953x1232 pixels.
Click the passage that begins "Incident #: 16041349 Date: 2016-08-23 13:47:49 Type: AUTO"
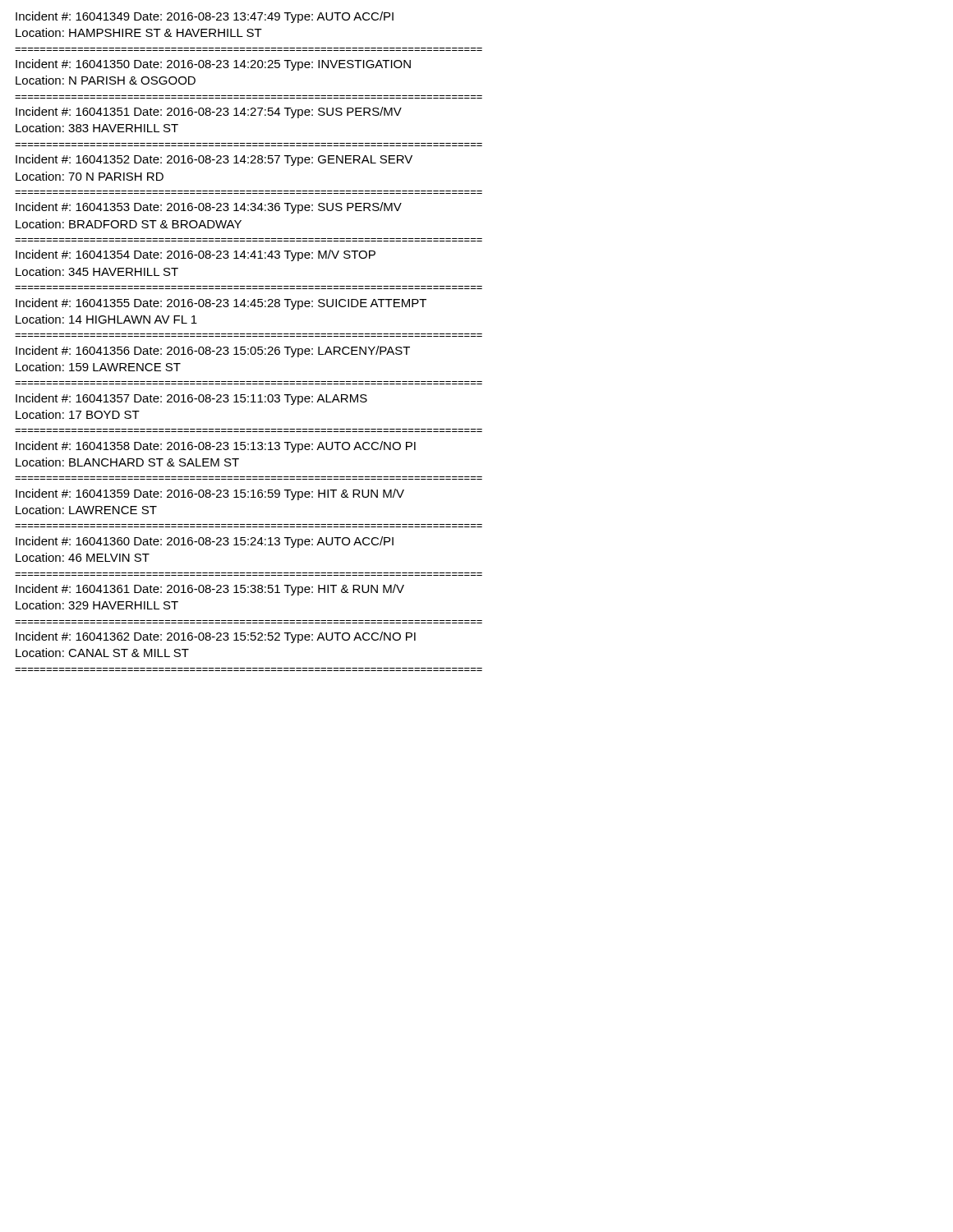click(205, 17)
